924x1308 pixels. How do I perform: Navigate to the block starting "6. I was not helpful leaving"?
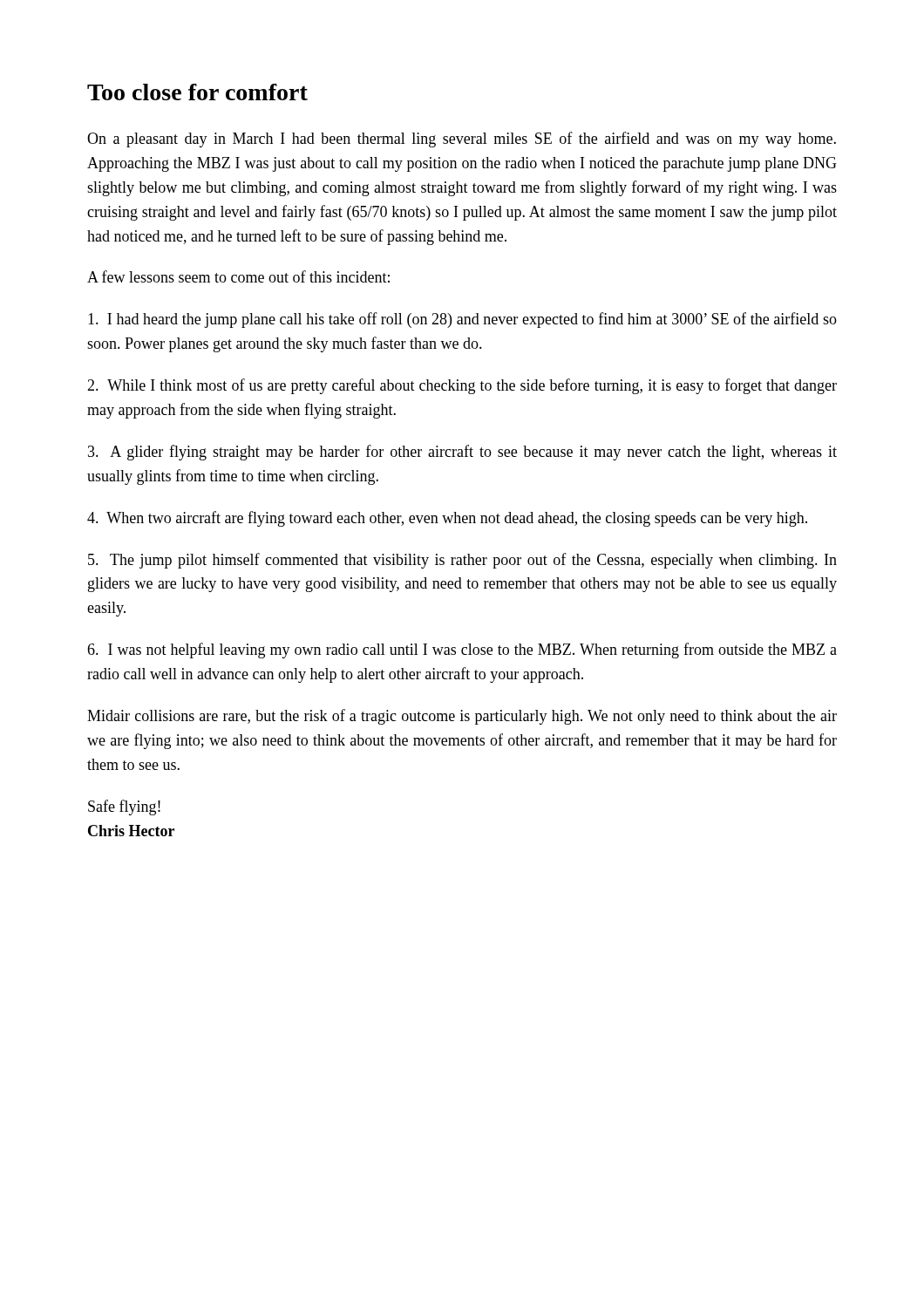coord(462,662)
